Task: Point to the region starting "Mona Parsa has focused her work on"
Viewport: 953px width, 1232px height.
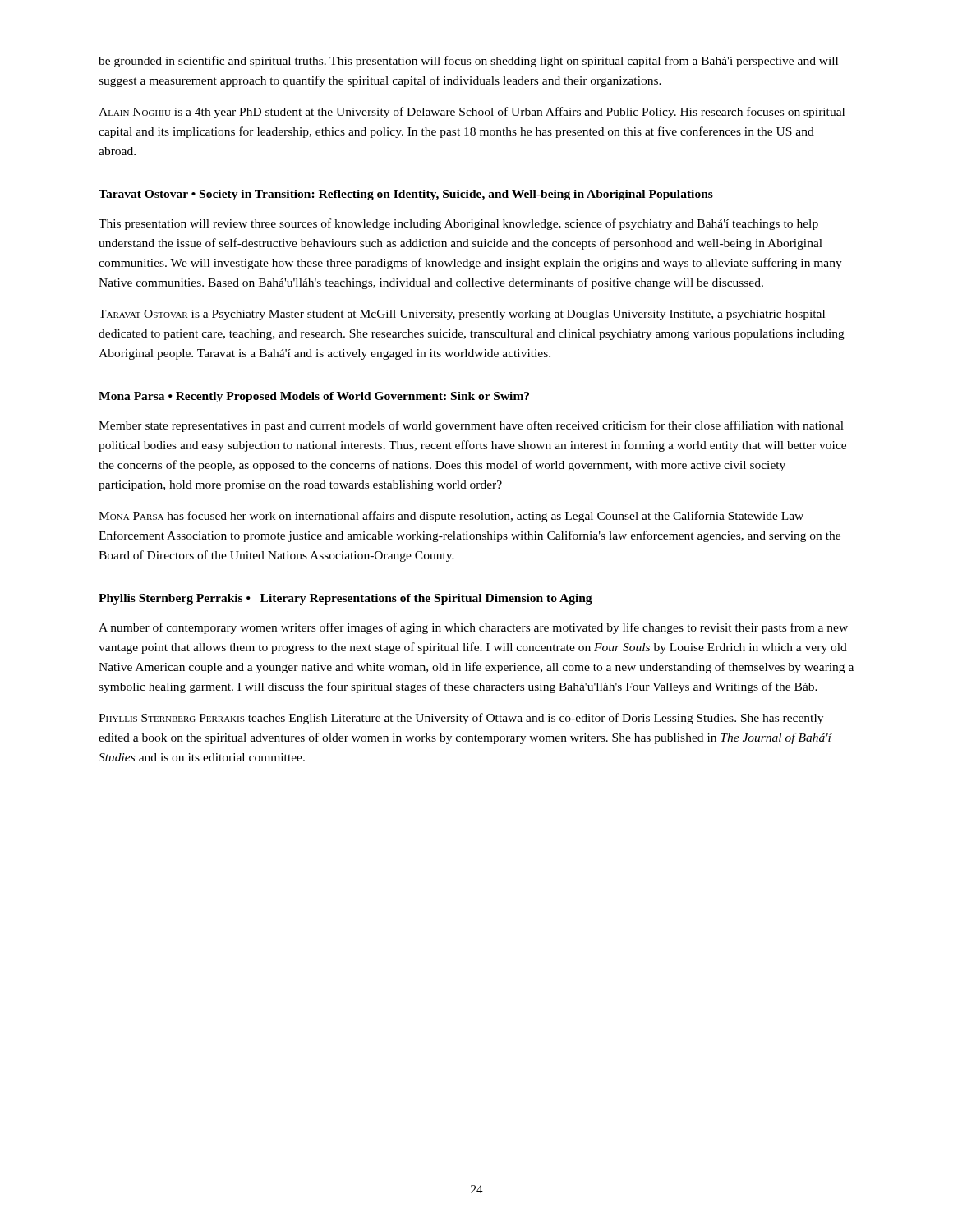Action: [x=476, y=536]
